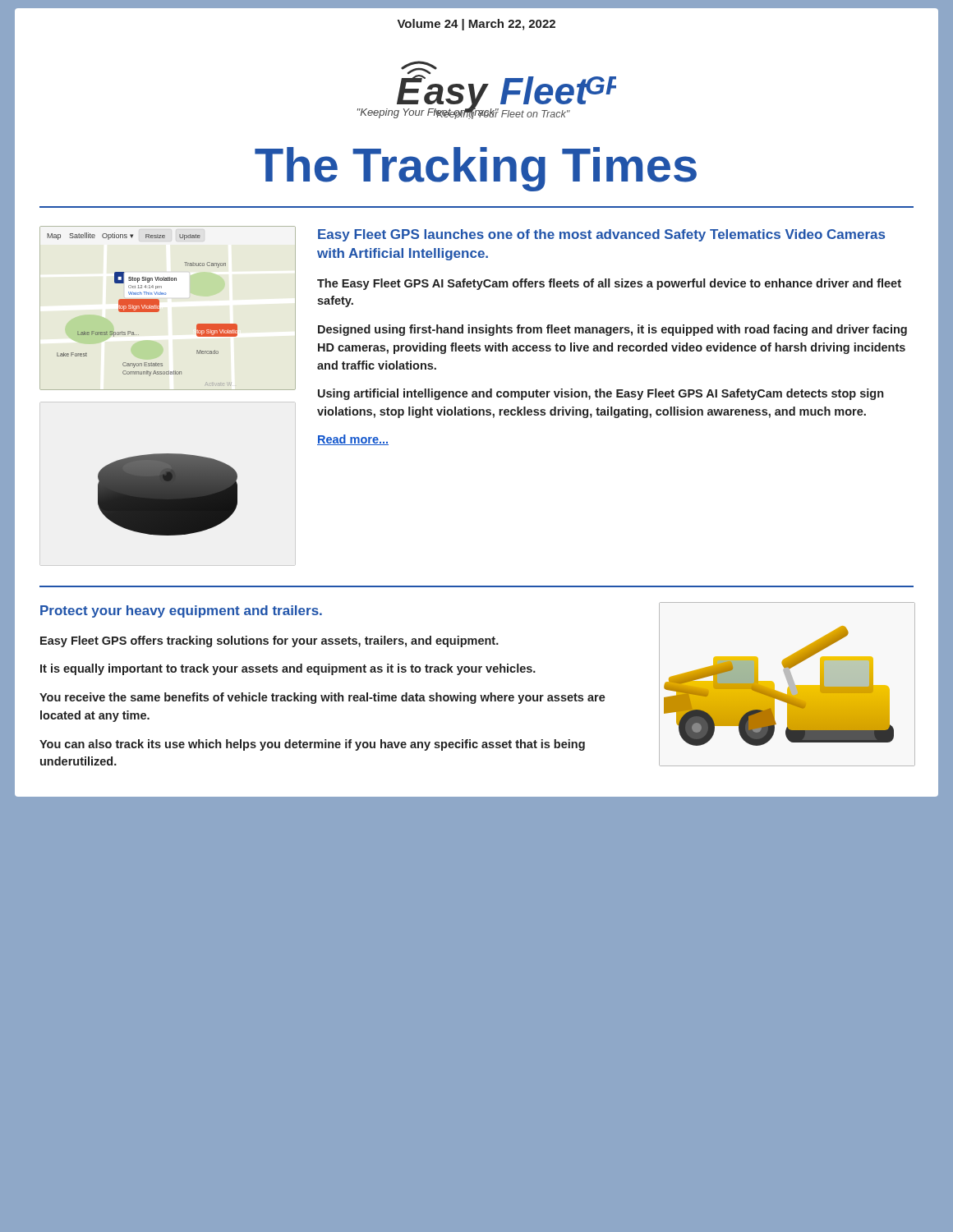
Task: Click the title
Action: 476,165
